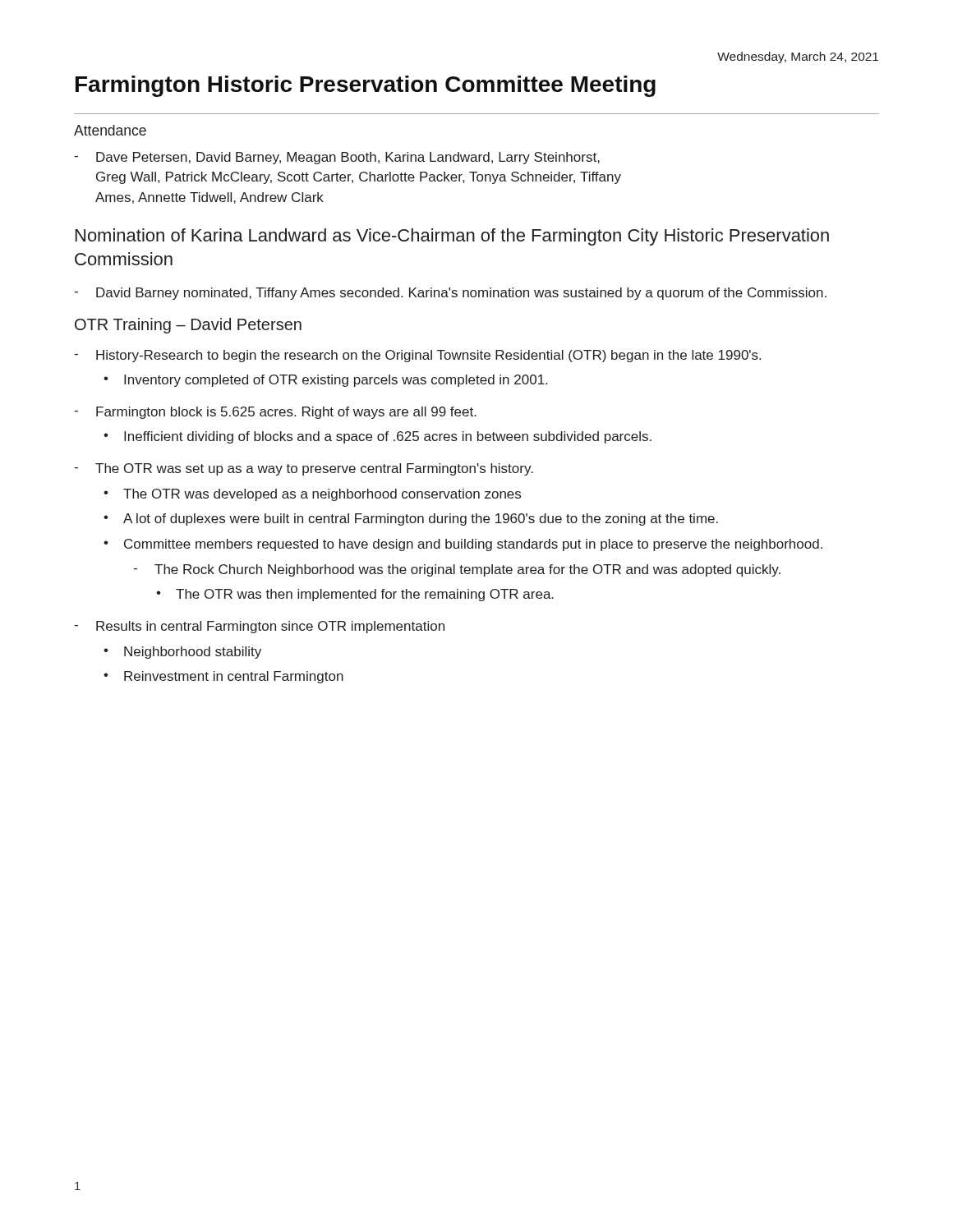This screenshot has height=1232, width=953.
Task: Click where it says "• Neighborhood stability"
Action: click(x=182, y=653)
